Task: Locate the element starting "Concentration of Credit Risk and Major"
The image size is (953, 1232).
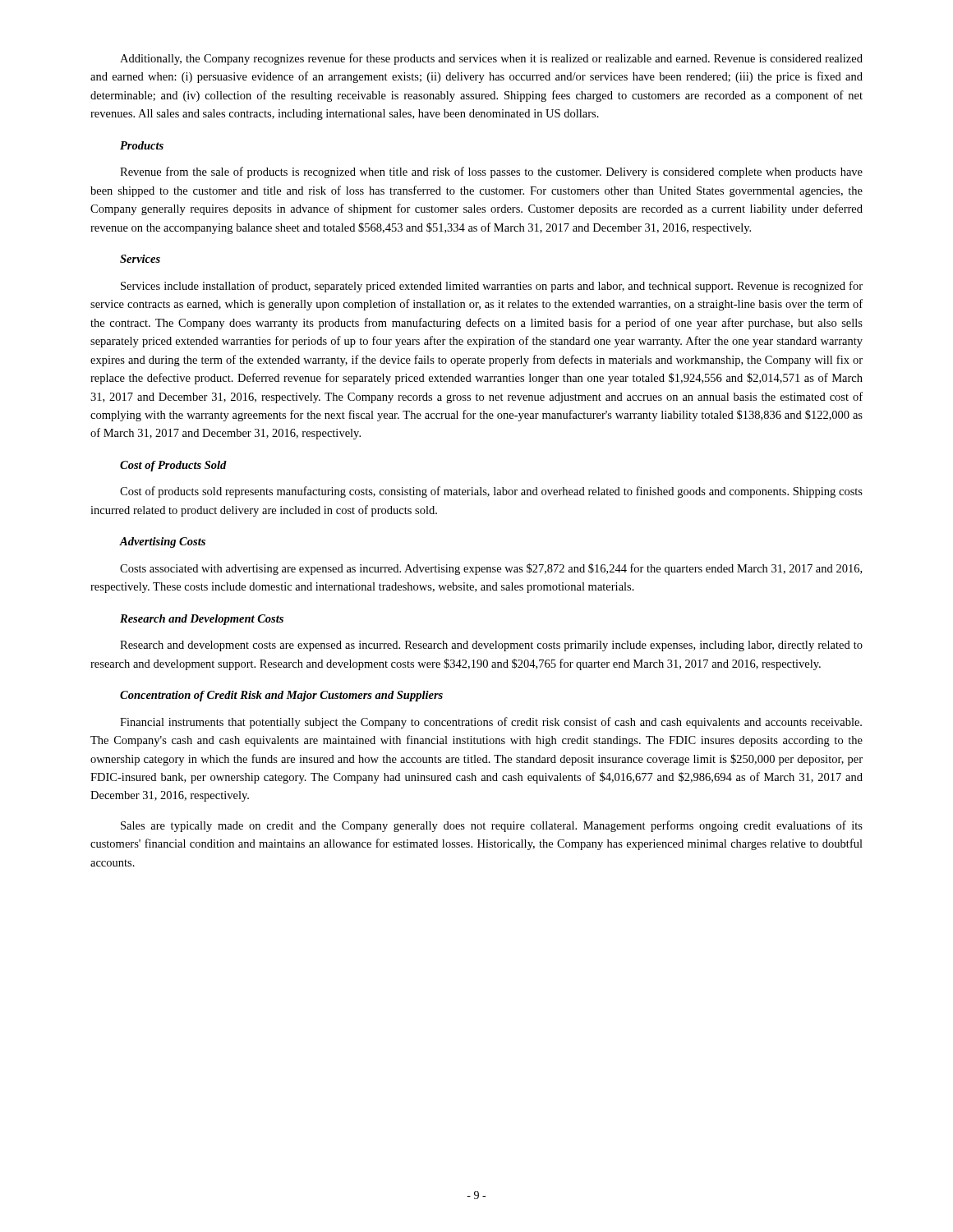Action: [x=281, y=695]
